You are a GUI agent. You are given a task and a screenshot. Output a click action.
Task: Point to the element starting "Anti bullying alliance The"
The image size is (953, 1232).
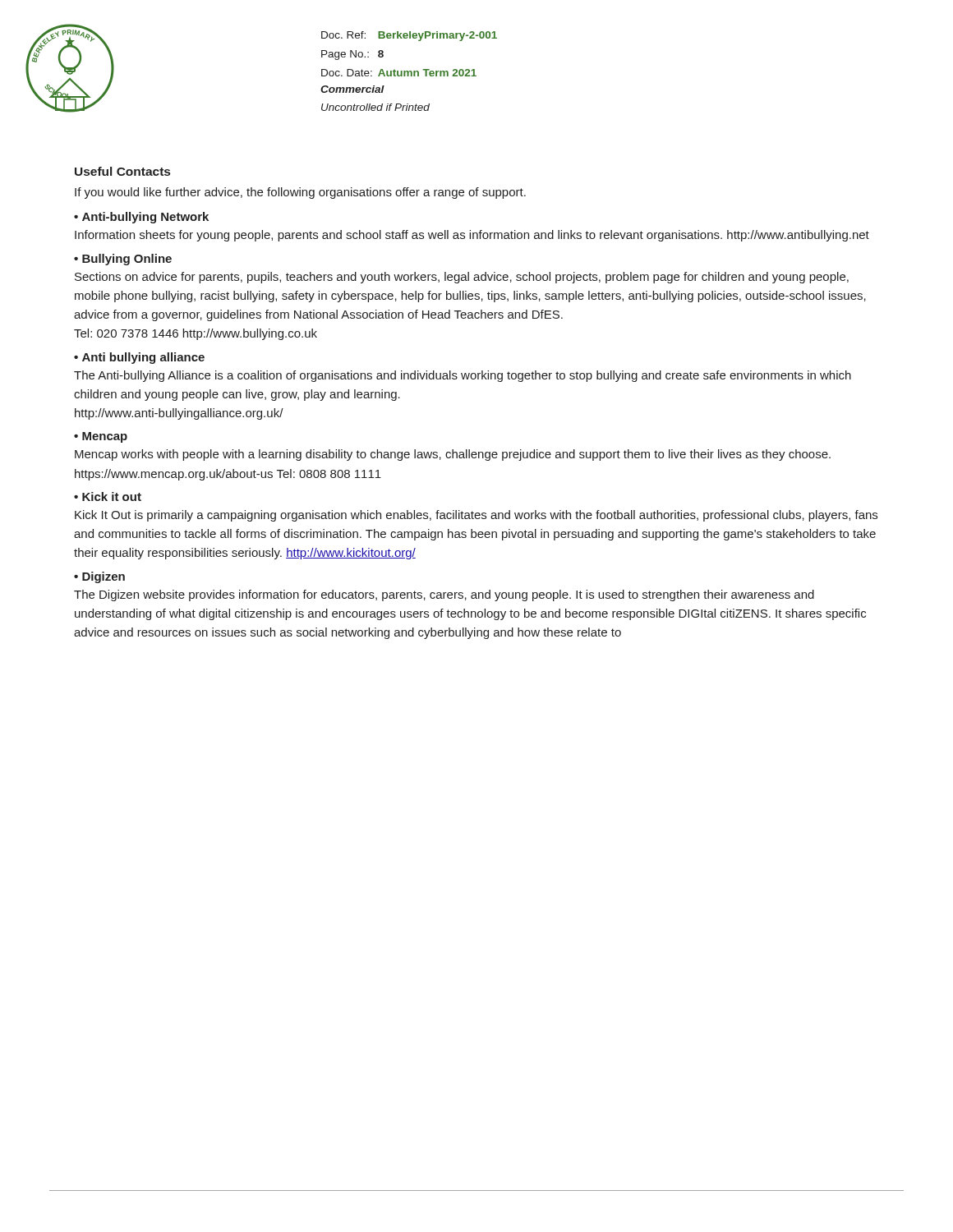pyautogui.click(x=481, y=386)
